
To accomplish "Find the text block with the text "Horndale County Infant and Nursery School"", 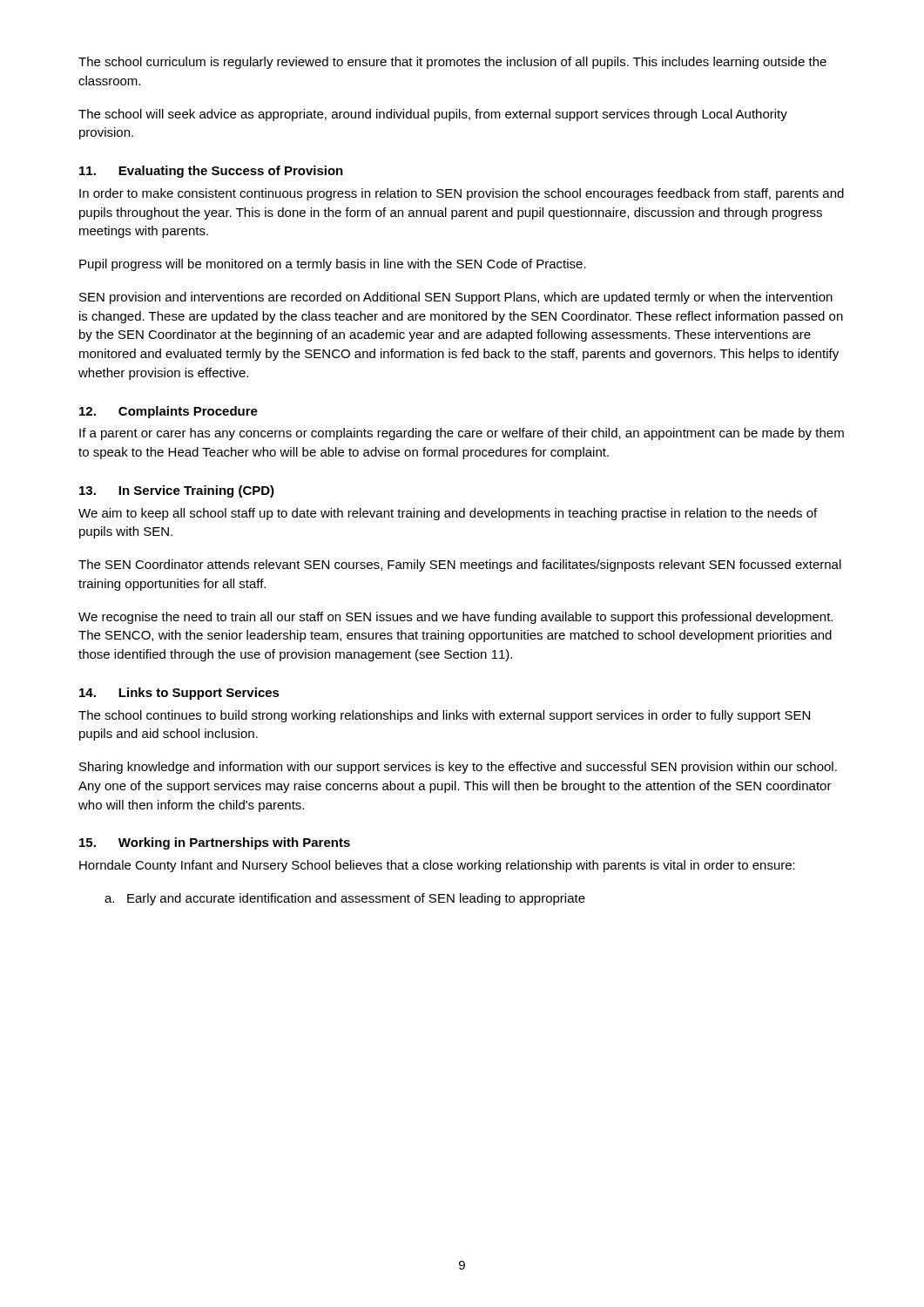I will 437,865.
